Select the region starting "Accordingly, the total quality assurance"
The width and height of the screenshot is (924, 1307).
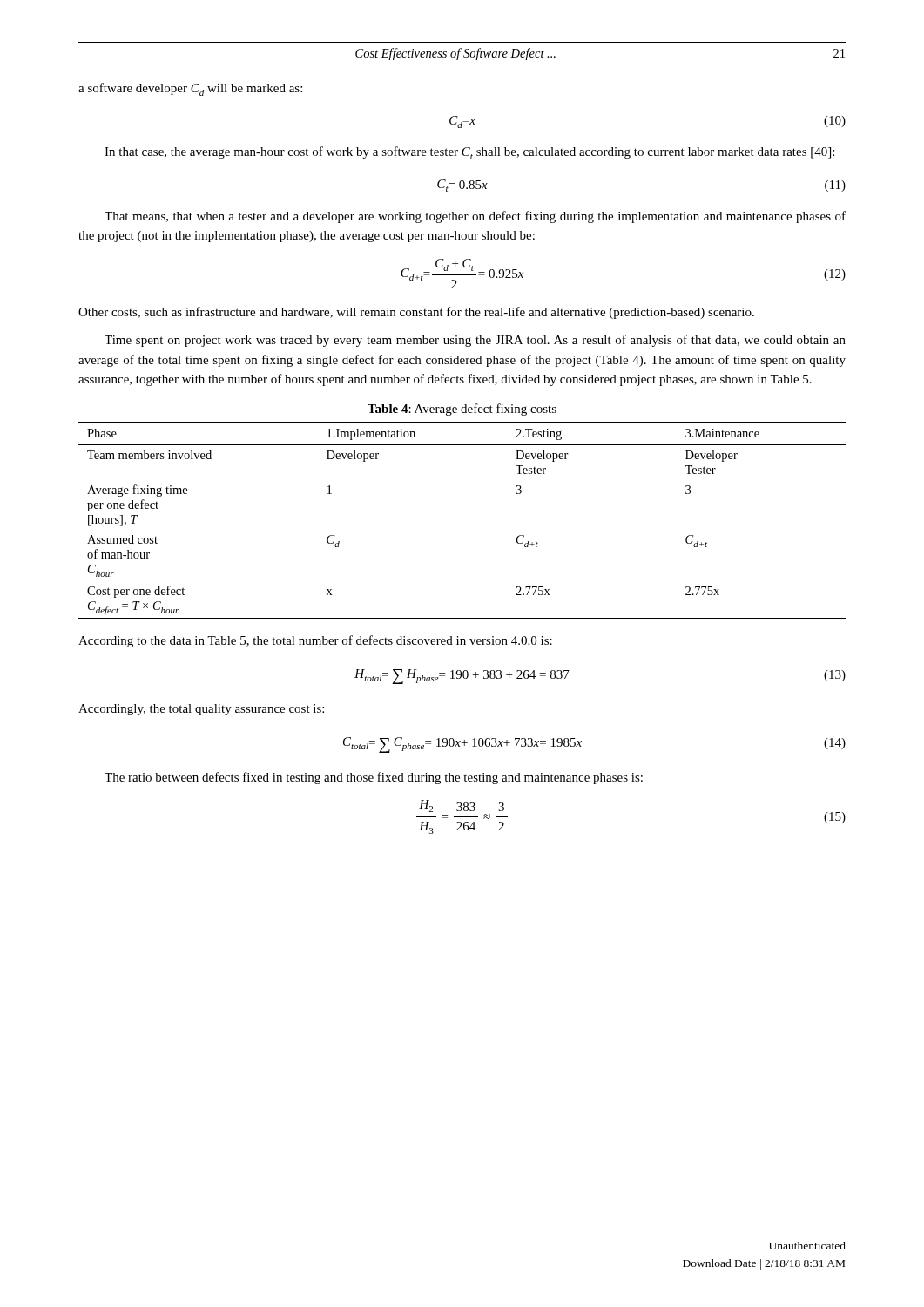coord(201,710)
